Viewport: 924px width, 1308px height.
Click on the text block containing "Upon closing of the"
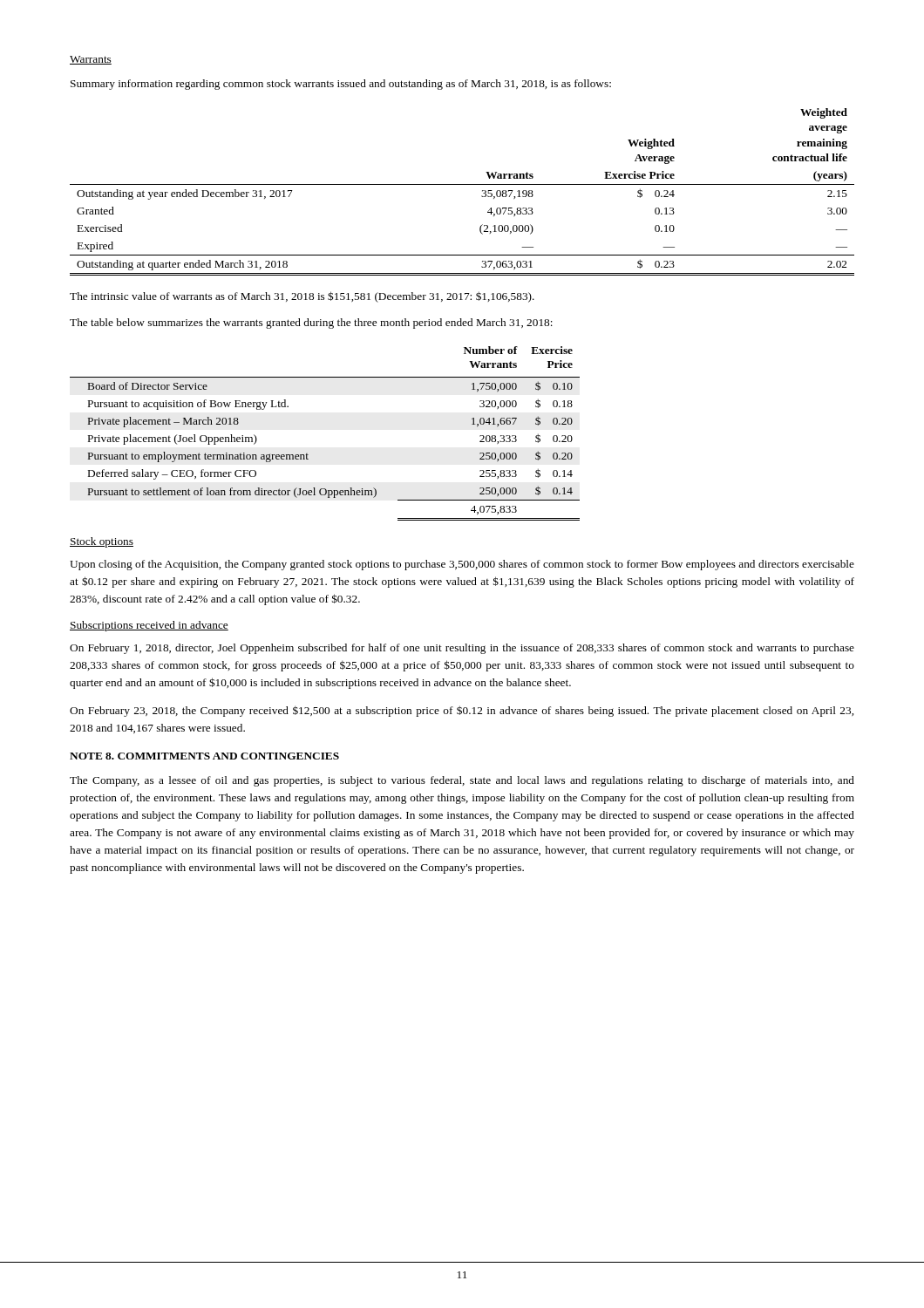pos(462,581)
